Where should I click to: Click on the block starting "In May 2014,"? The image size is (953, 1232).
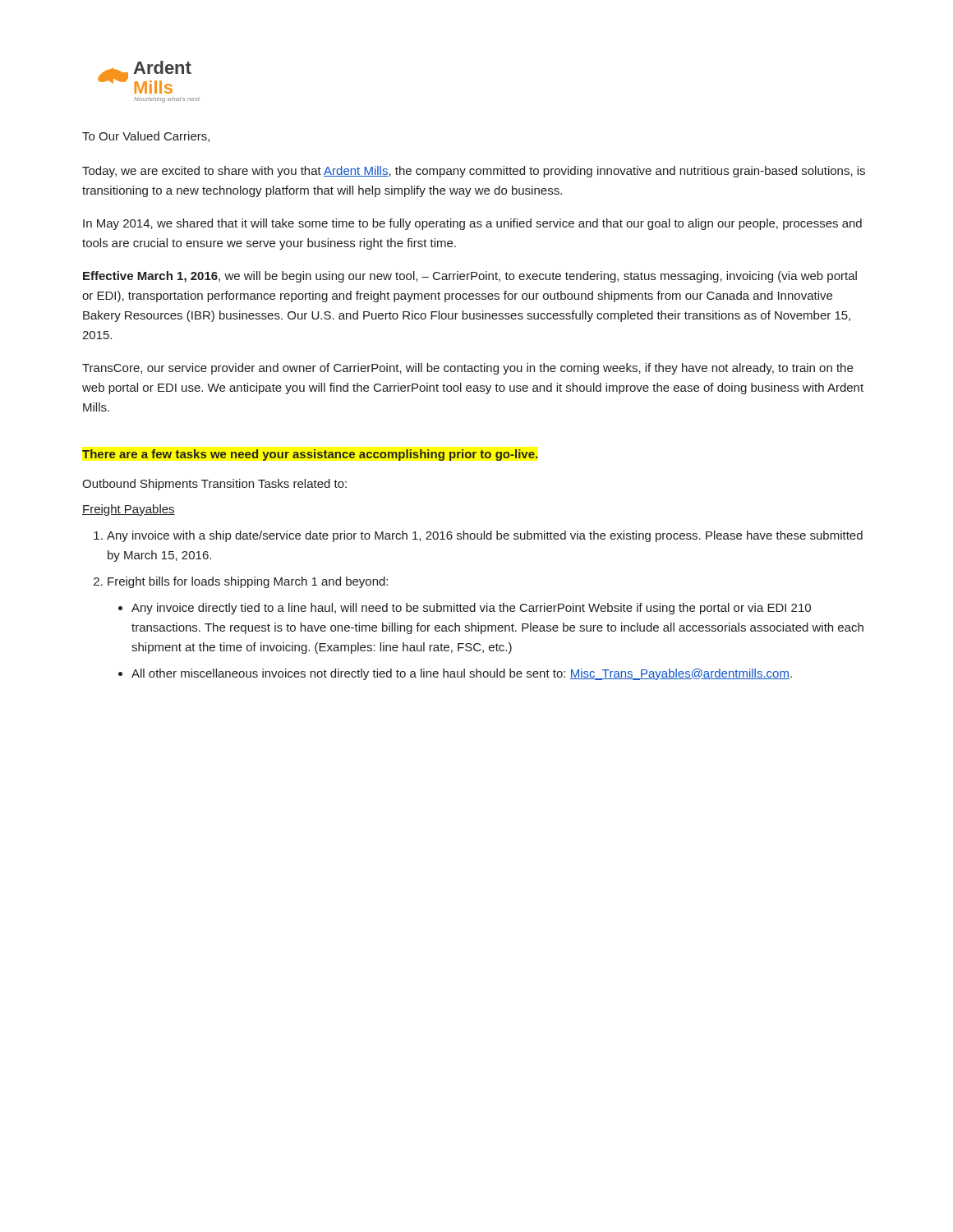(x=472, y=232)
